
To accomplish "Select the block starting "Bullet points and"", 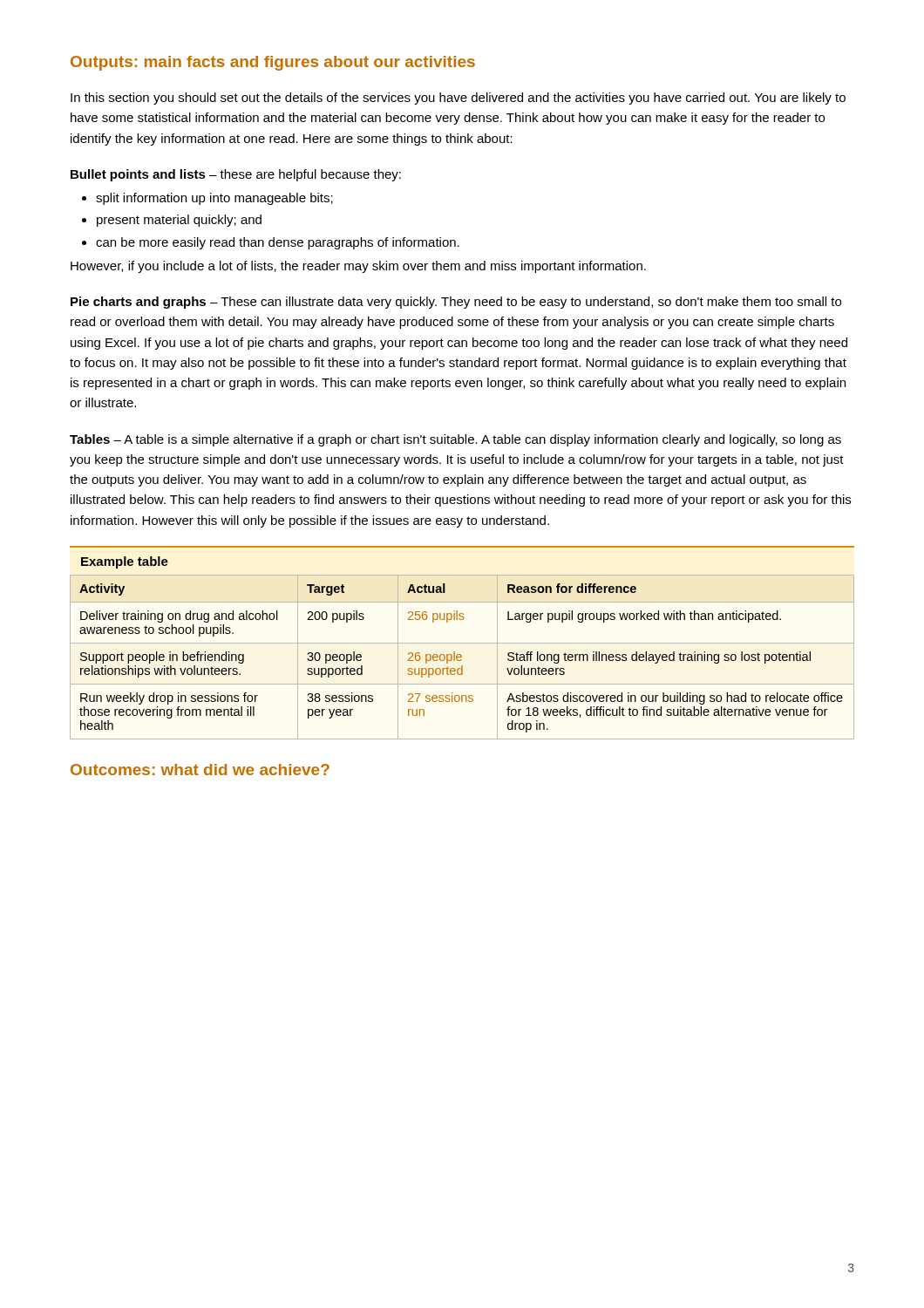I will [x=236, y=174].
